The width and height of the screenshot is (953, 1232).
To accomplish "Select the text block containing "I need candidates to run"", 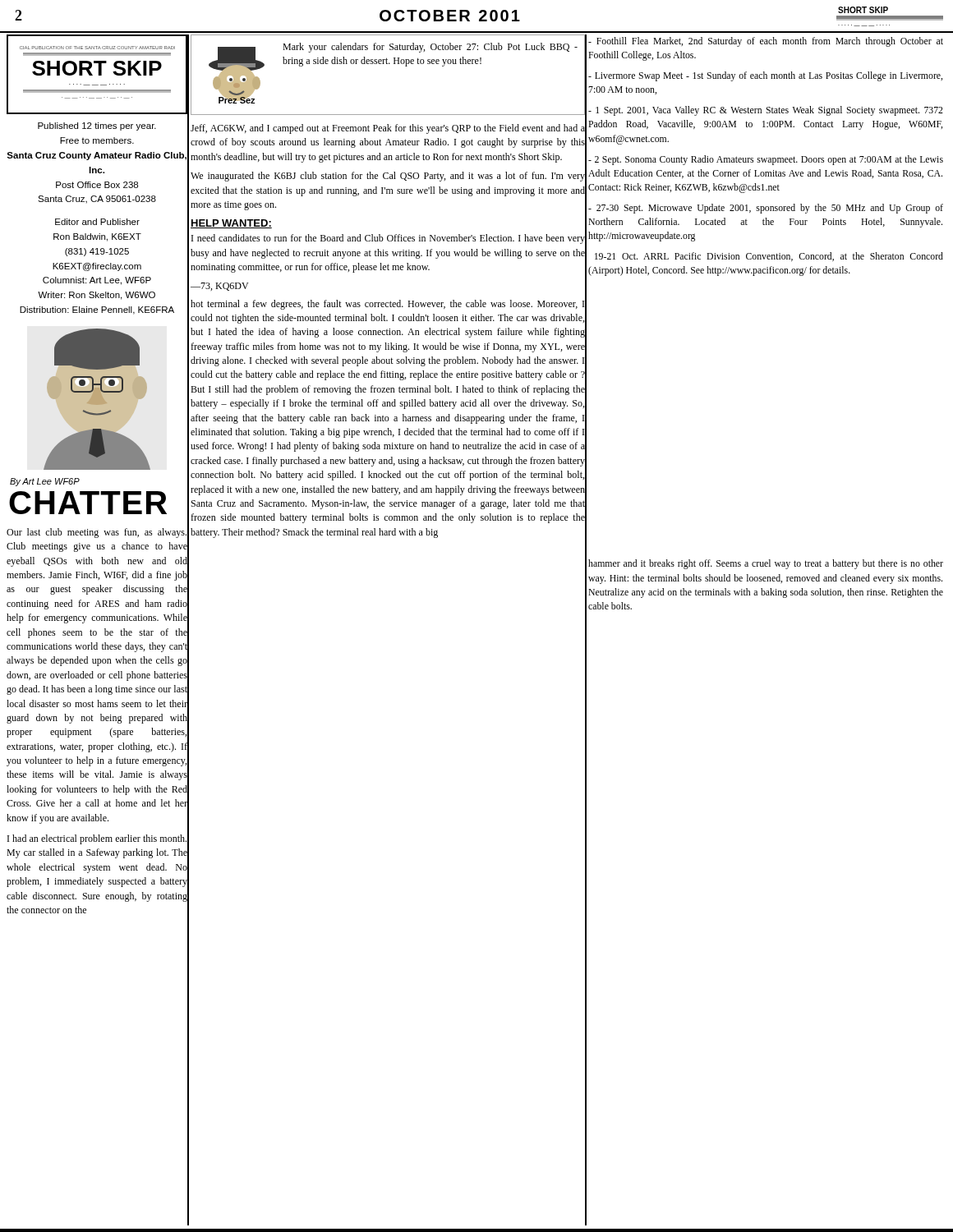I will [x=388, y=253].
